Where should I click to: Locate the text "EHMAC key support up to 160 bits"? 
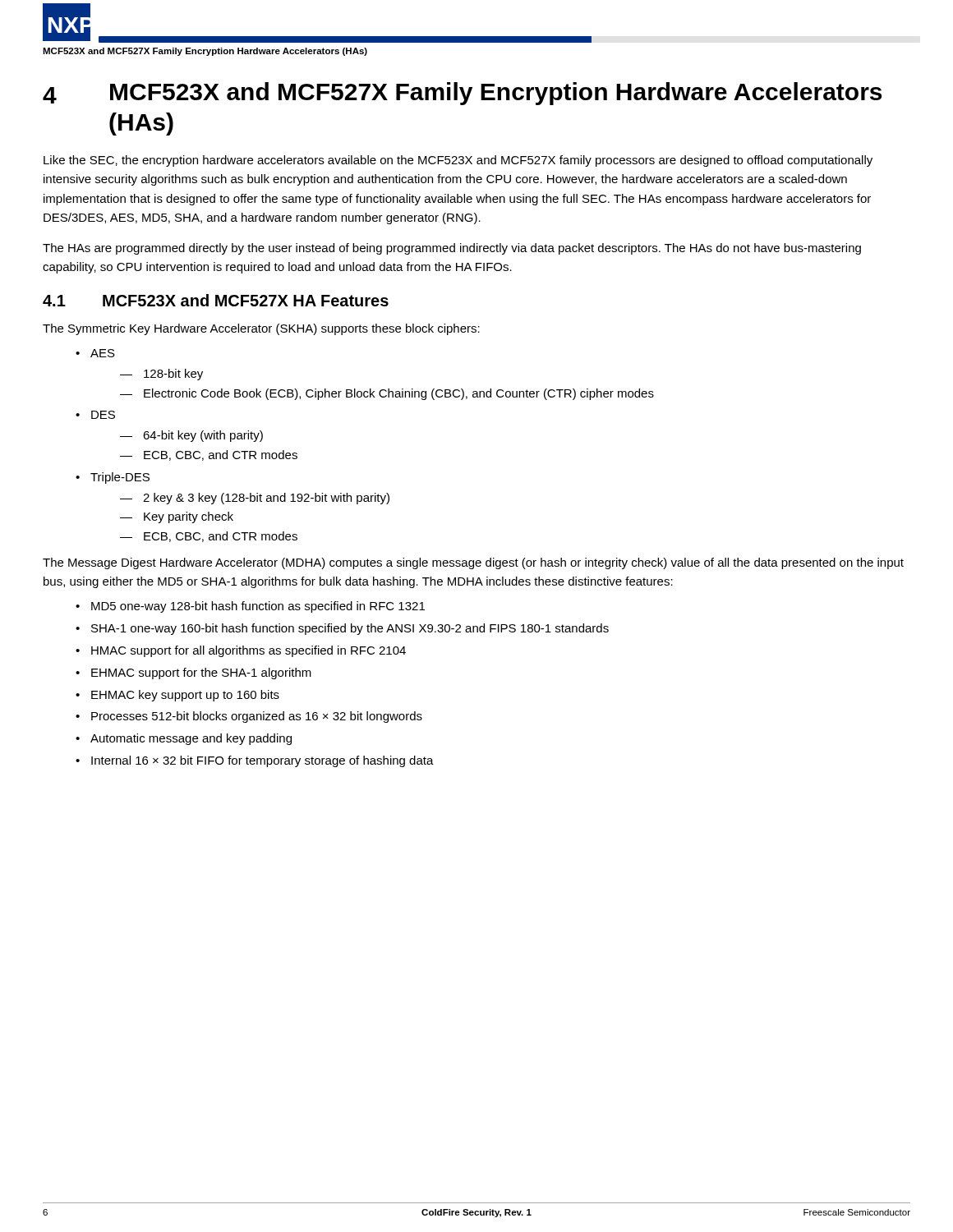coord(177,696)
